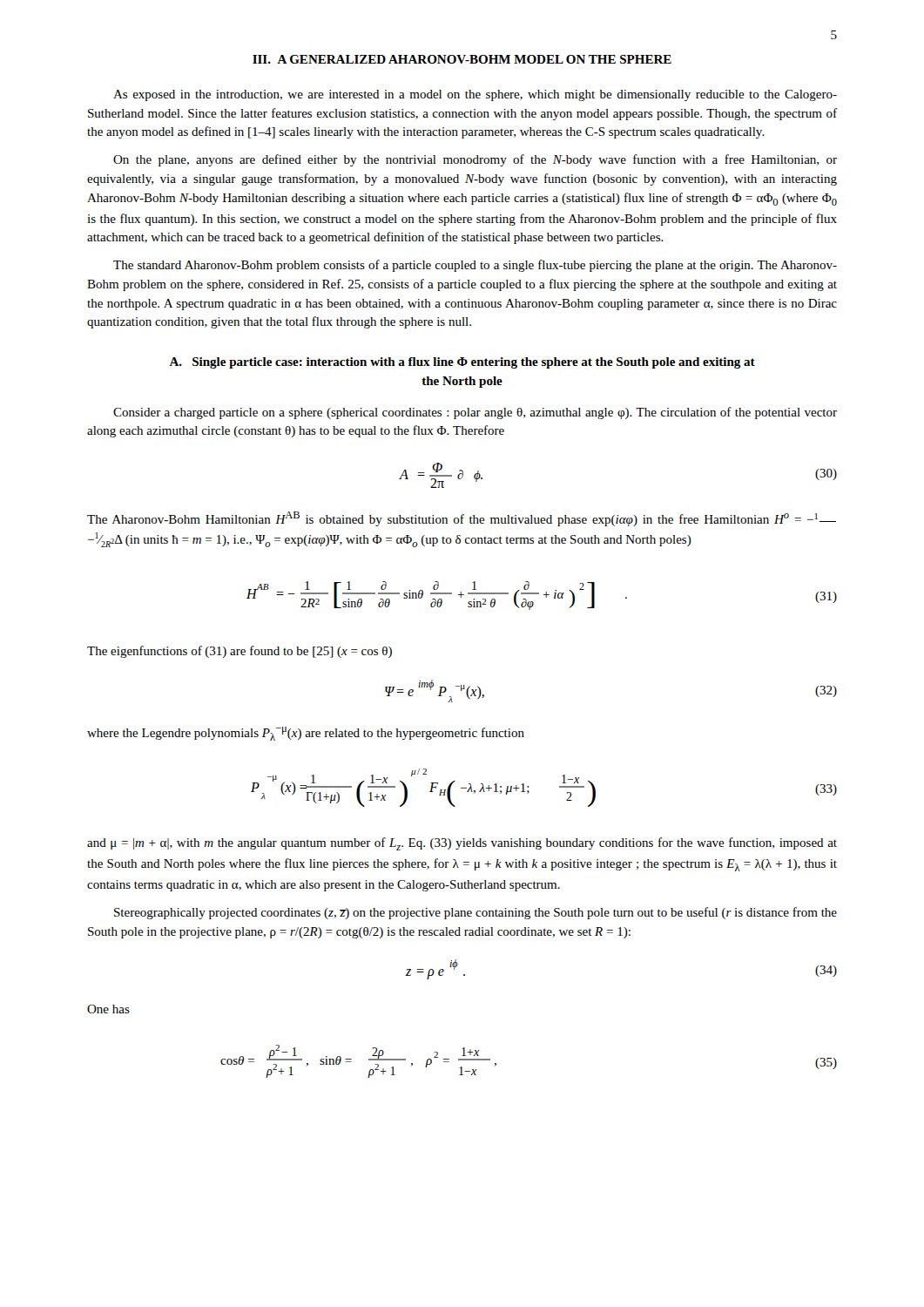Image resolution: width=924 pixels, height=1307 pixels.
Task: Navigate to the element starting "A. Single particle case: interaction with"
Action: (462, 371)
